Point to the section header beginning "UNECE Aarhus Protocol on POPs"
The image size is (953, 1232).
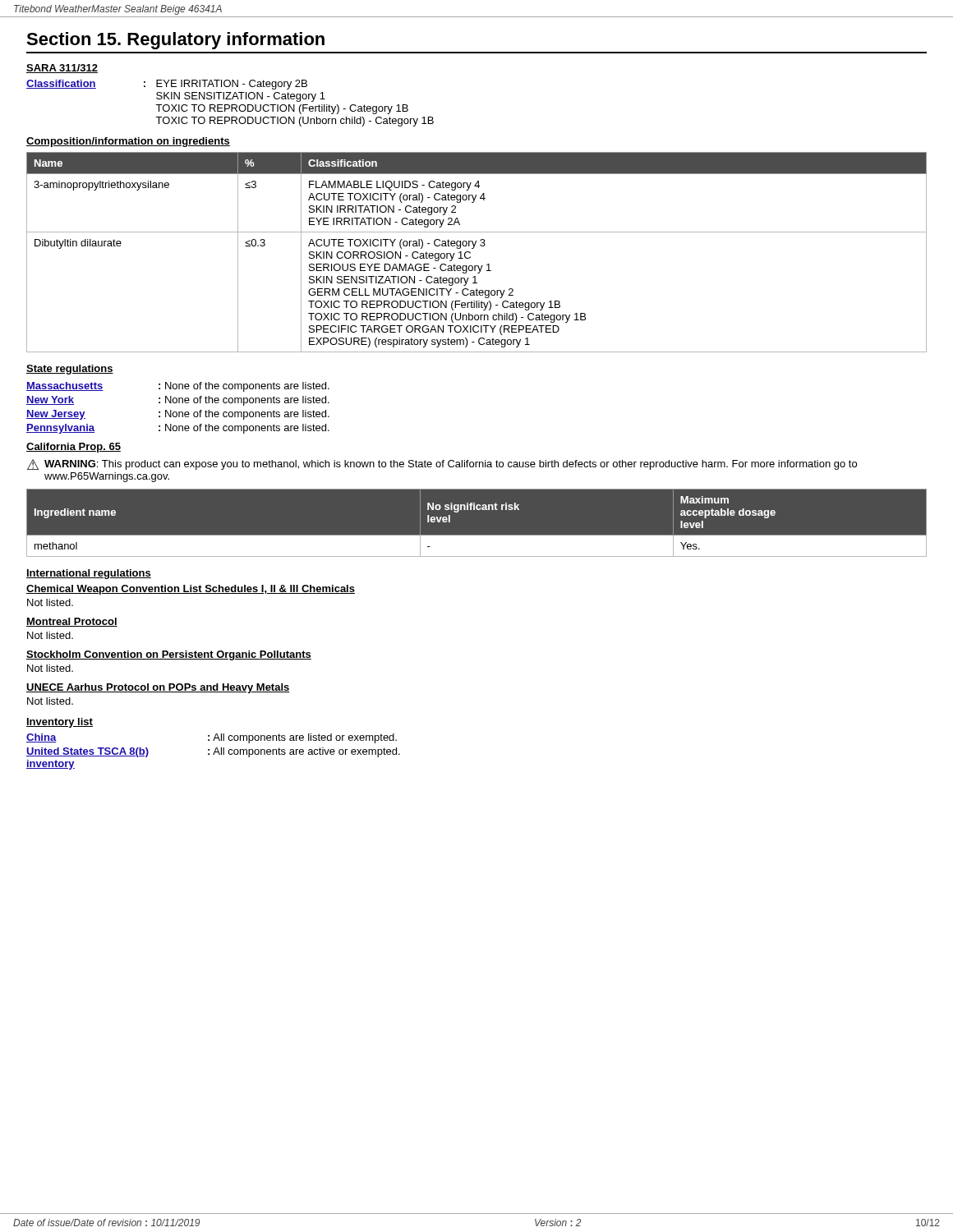(158, 687)
